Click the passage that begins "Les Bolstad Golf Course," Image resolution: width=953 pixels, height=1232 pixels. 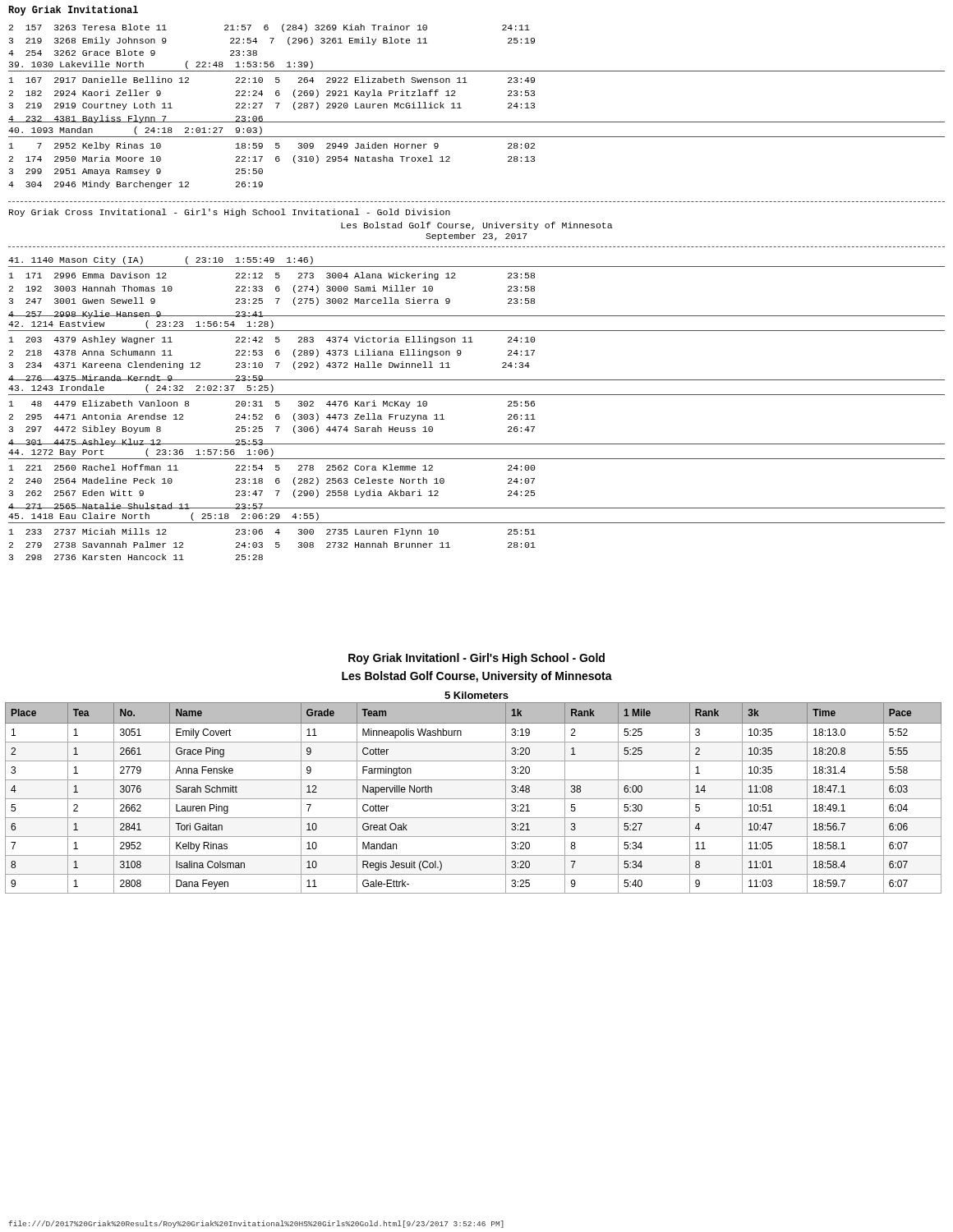coord(476,231)
